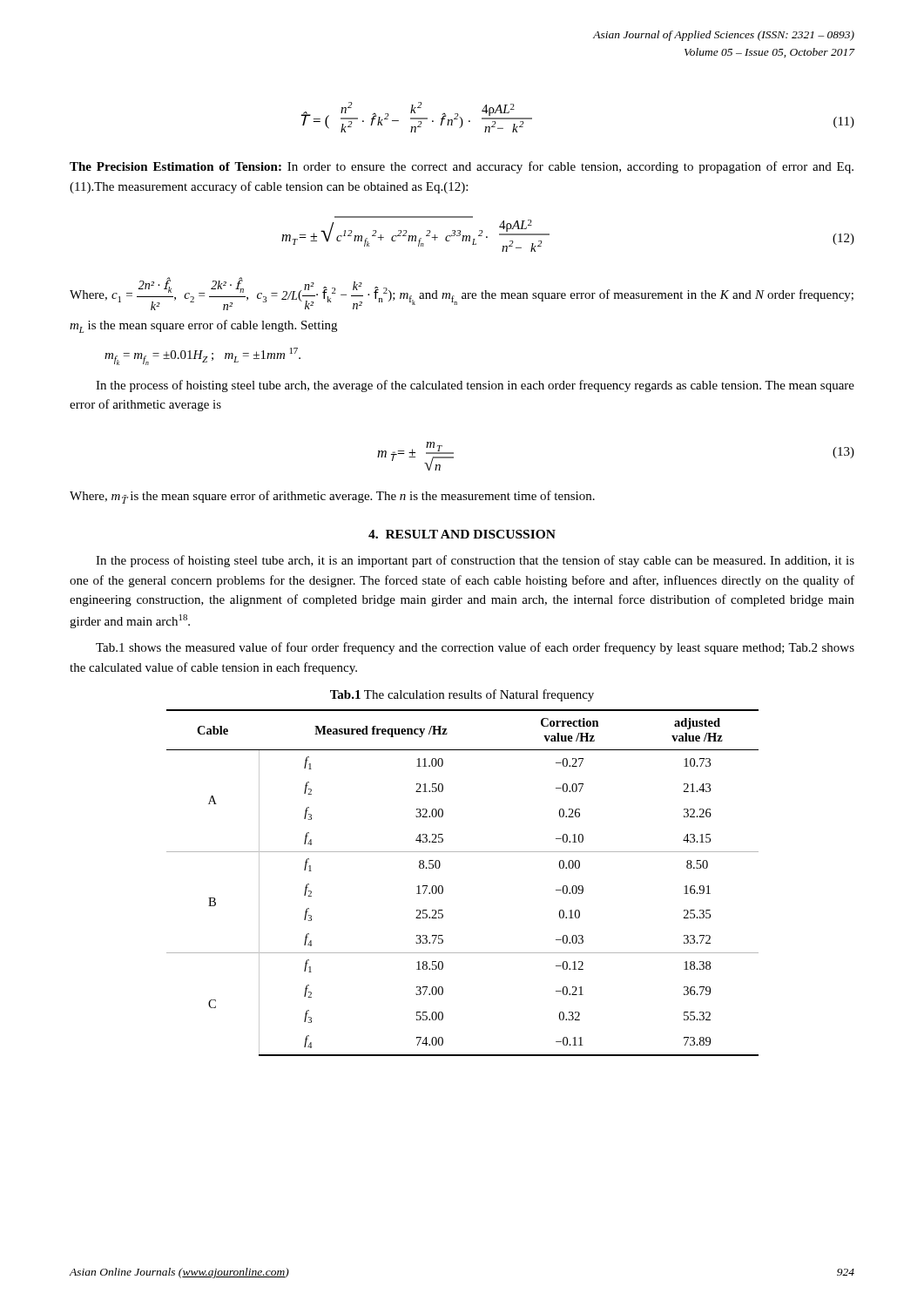Locate the block of text that opens with "mfk = mfn = ±0.01HZ ; mL"
Image resolution: width=924 pixels, height=1307 pixels.
coord(203,356)
